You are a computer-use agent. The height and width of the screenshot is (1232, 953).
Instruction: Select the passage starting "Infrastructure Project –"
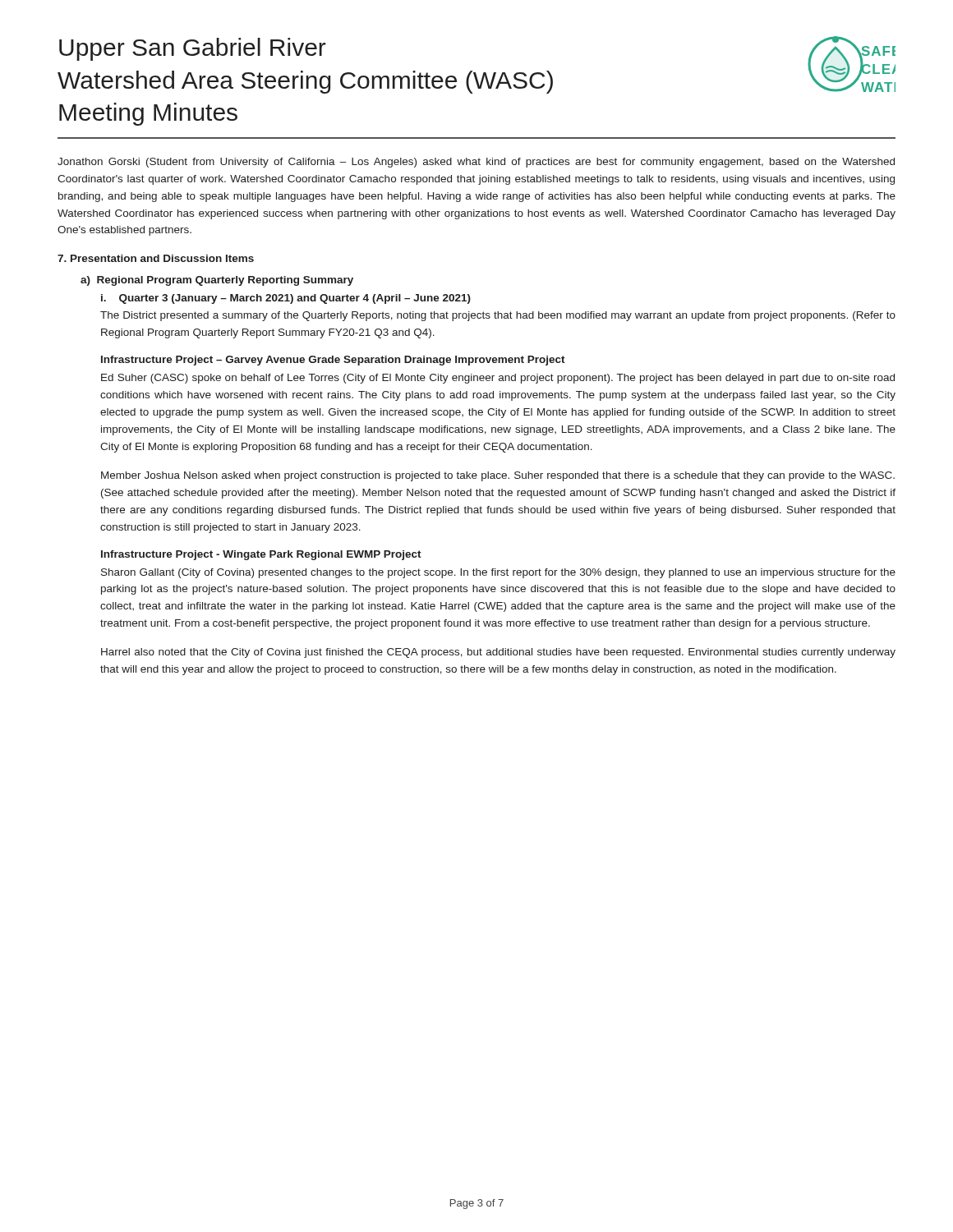point(333,359)
